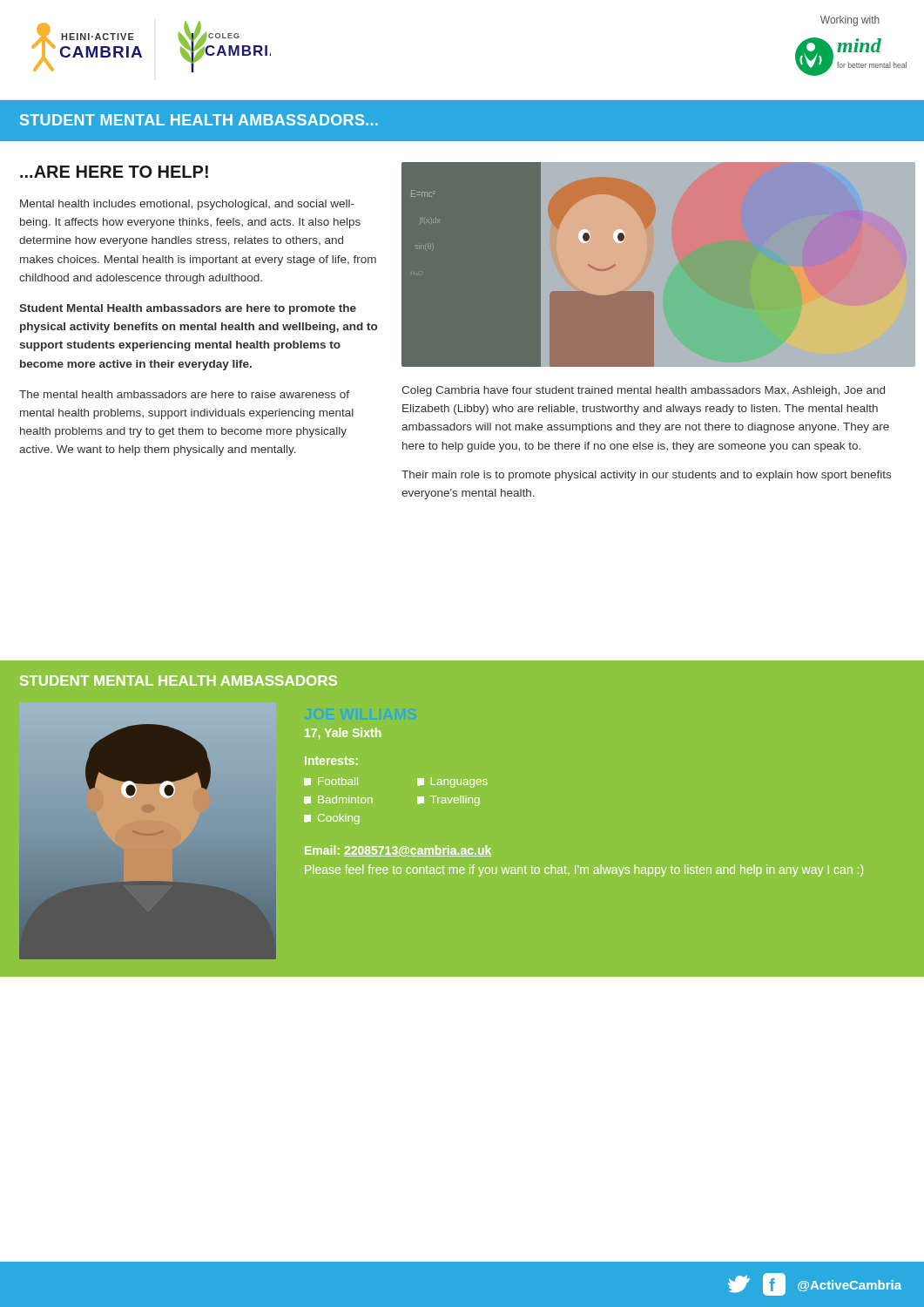Find the element starting "STUDENT MENTAL HEALTH AMBASSADORS..."
This screenshot has width=924, height=1307.
tap(199, 120)
